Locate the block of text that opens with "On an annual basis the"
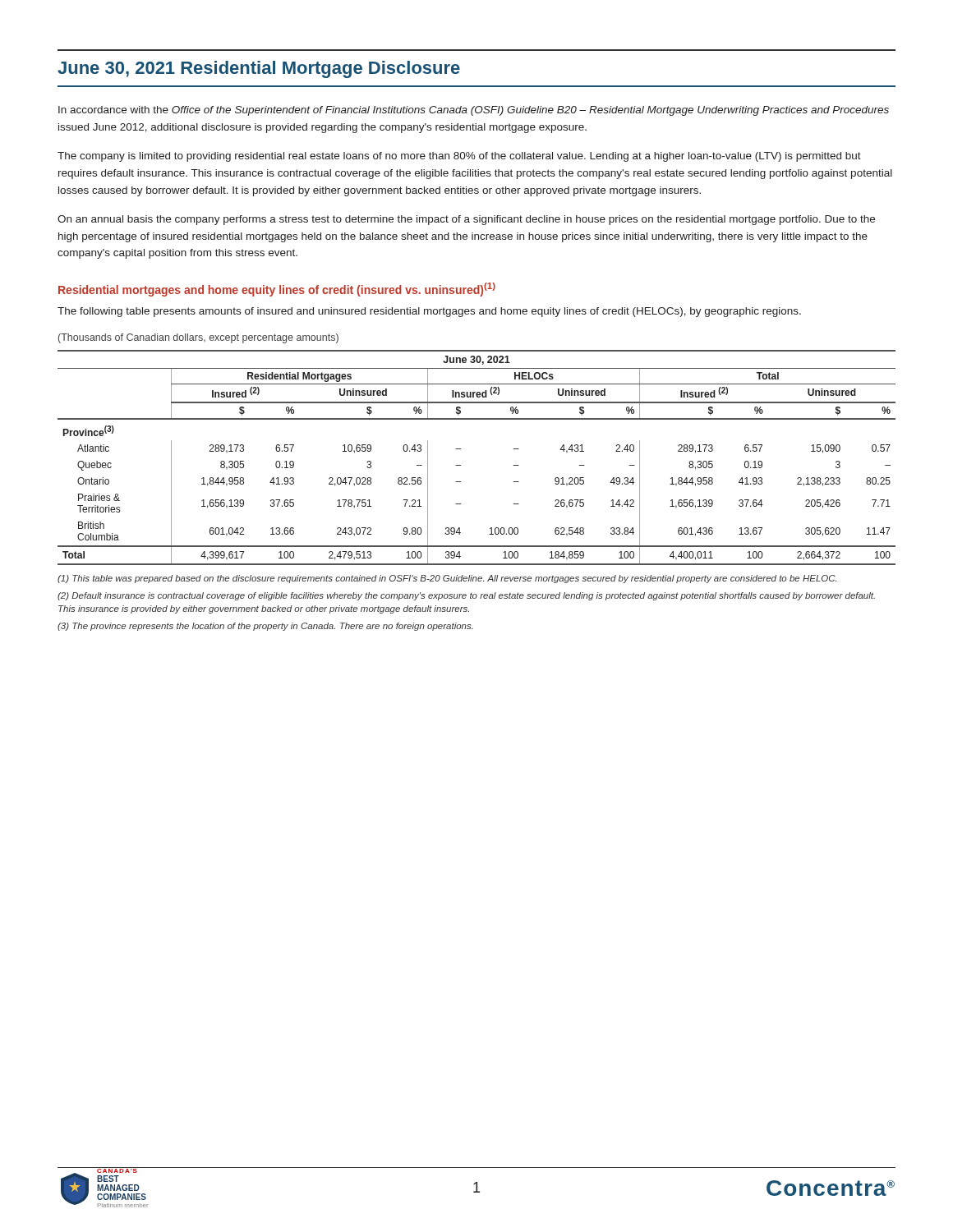Viewport: 953px width, 1232px height. [x=467, y=236]
